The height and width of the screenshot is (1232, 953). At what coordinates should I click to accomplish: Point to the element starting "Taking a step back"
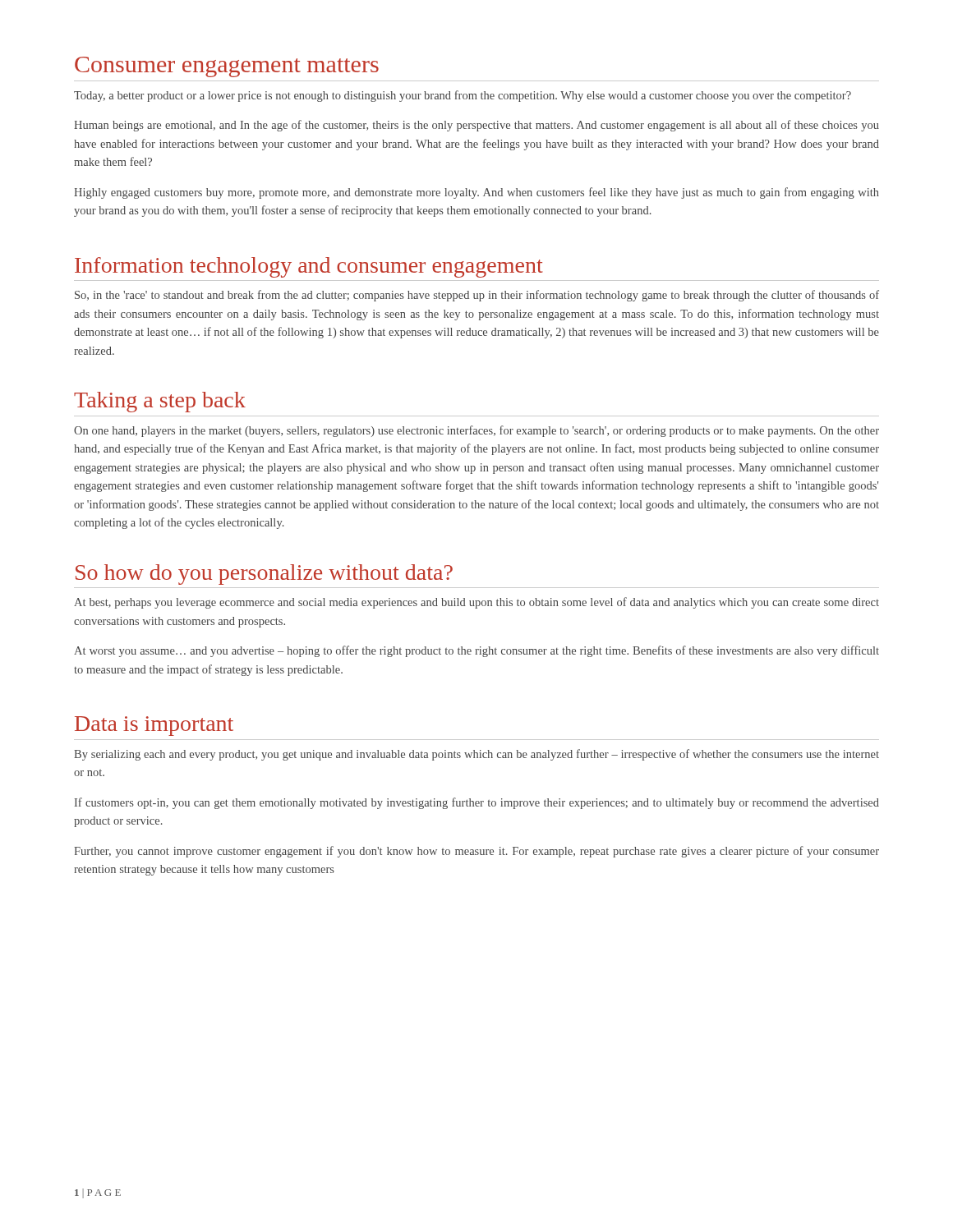[x=160, y=402]
